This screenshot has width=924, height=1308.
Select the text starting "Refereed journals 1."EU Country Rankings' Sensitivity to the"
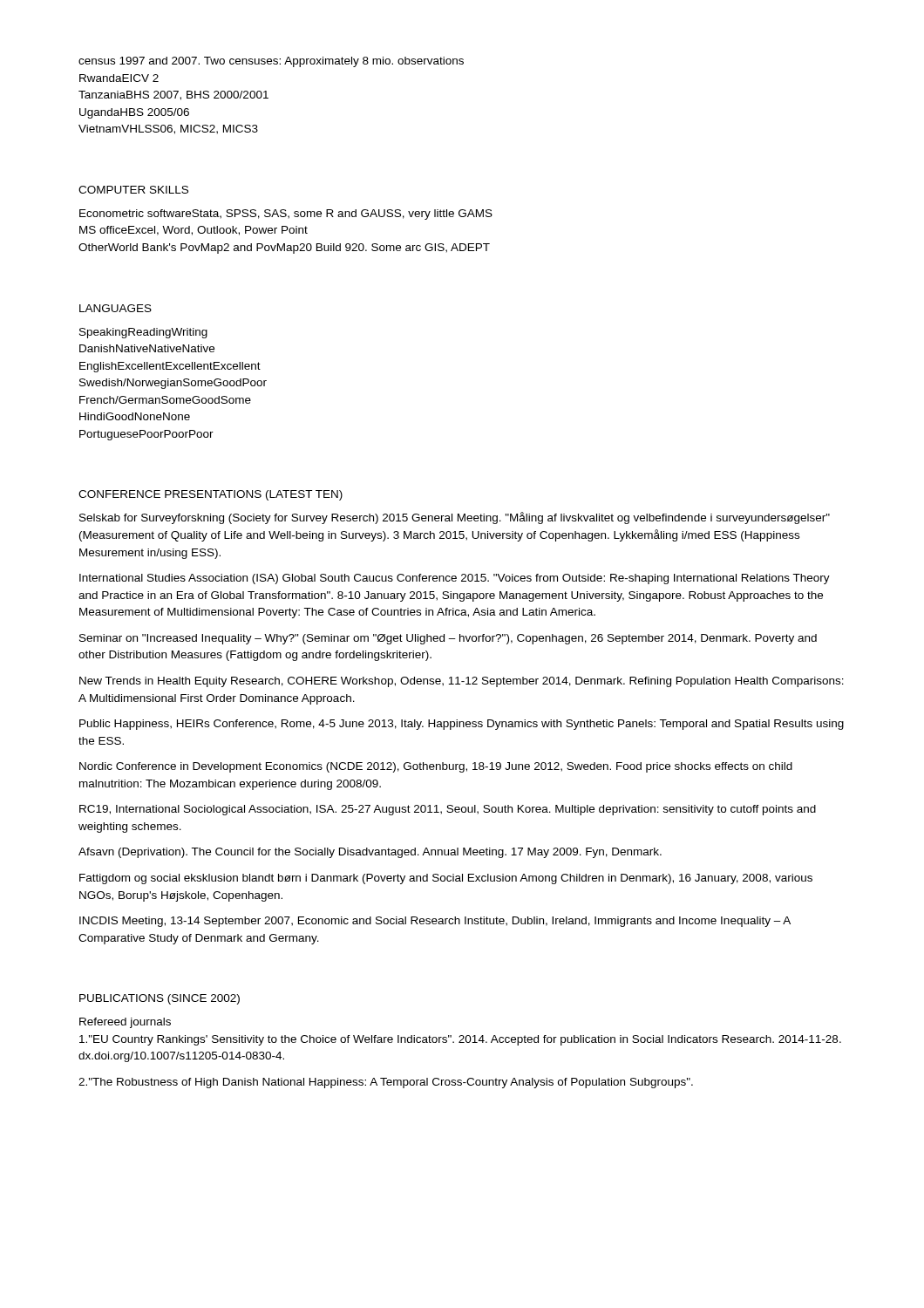click(x=460, y=1039)
